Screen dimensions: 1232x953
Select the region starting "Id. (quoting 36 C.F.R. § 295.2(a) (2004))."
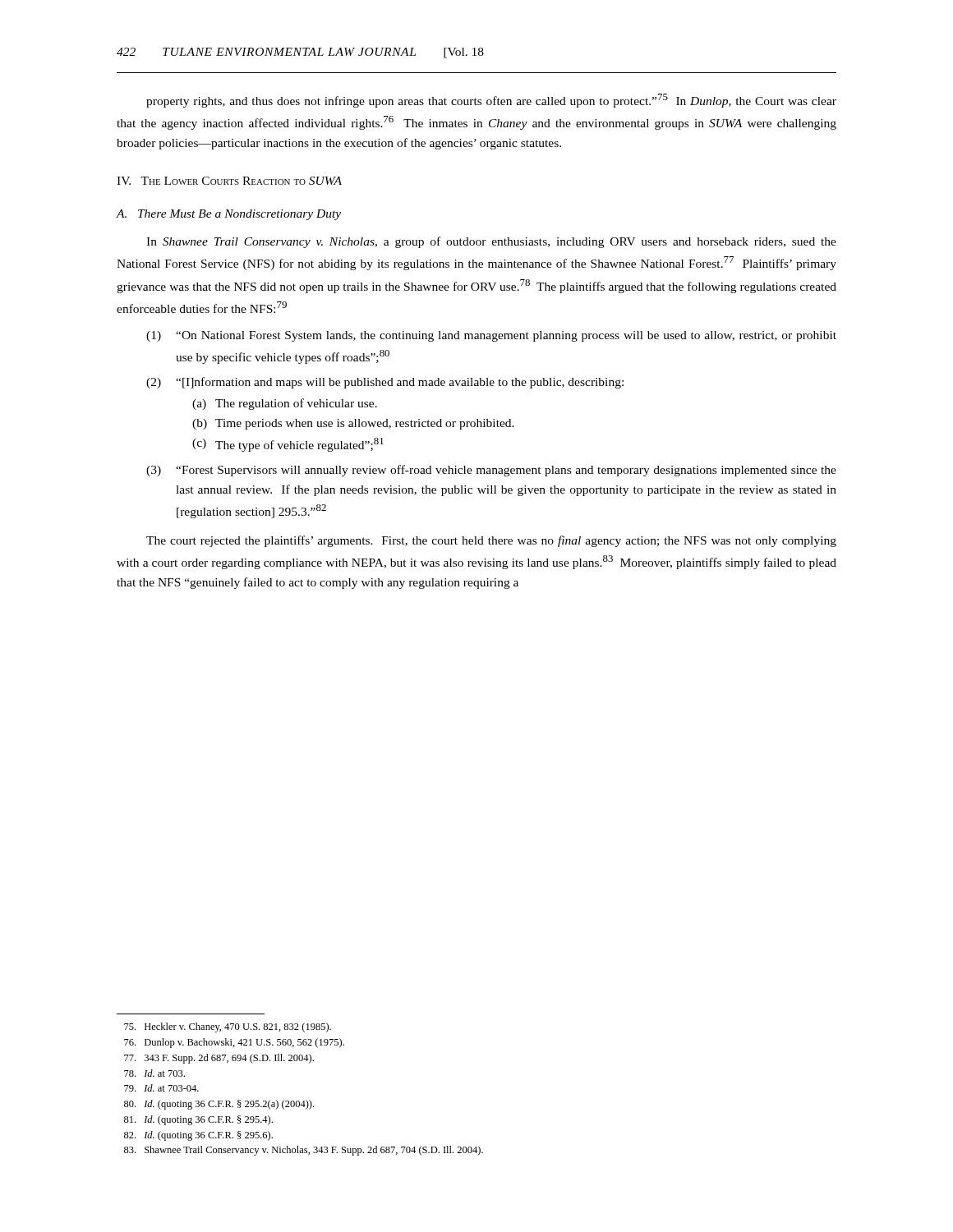coord(216,1104)
